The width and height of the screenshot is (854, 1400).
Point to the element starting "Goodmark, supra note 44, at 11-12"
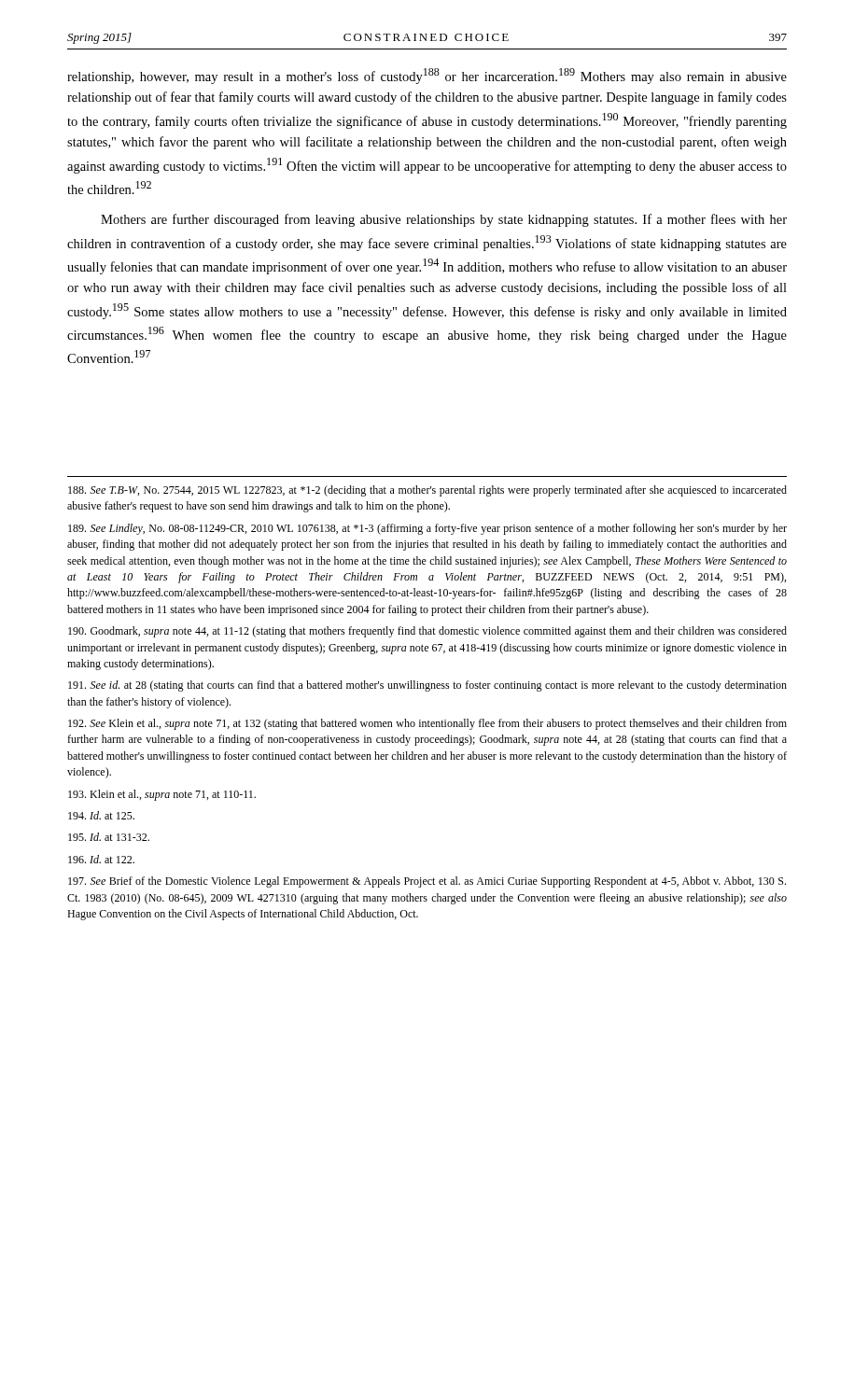(427, 647)
